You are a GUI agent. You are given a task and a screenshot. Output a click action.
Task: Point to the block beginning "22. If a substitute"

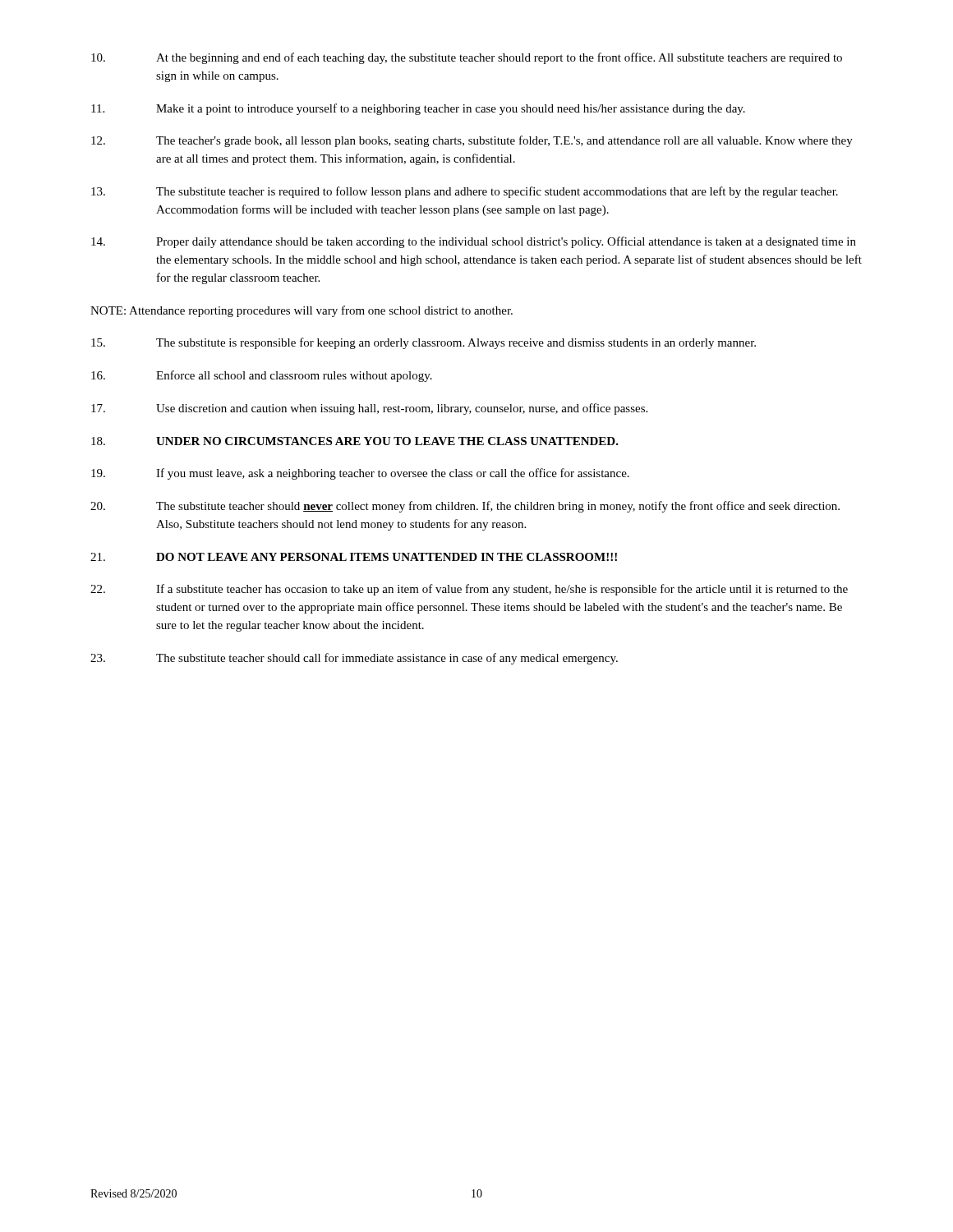pos(476,608)
